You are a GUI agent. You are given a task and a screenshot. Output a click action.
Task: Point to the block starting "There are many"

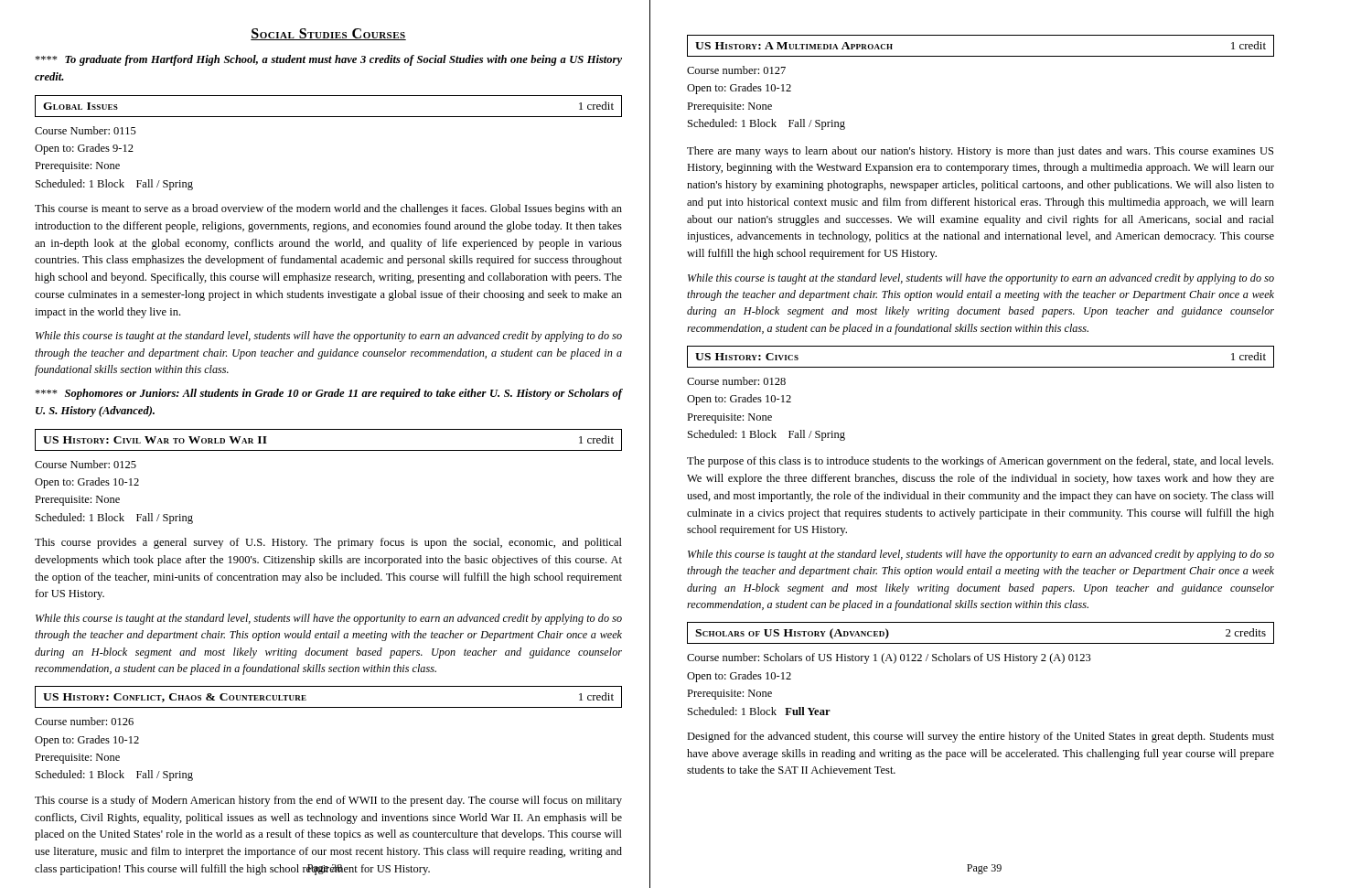point(981,202)
